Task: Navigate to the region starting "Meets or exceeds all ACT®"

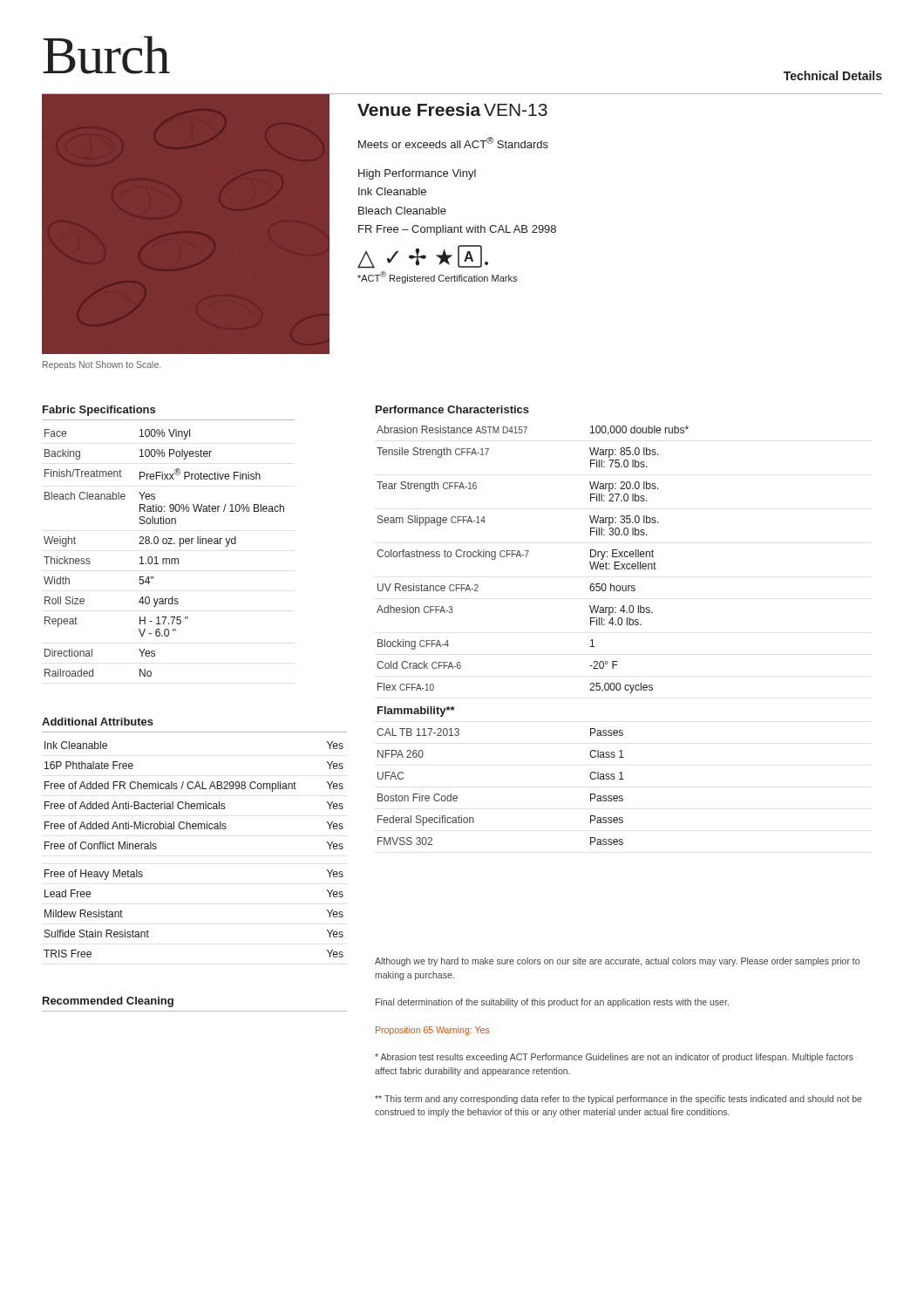Action: point(453,143)
